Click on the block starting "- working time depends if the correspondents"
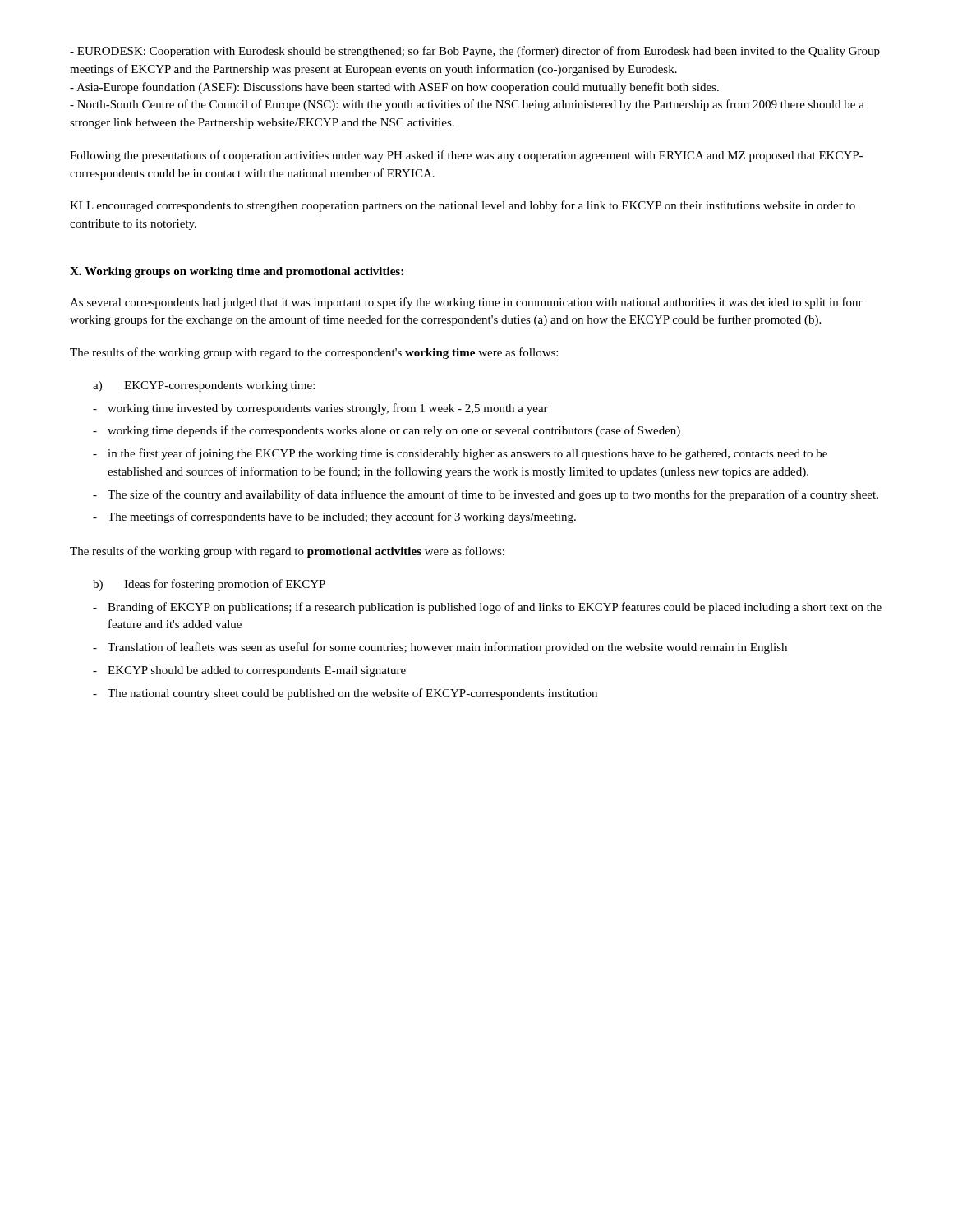 [x=488, y=431]
